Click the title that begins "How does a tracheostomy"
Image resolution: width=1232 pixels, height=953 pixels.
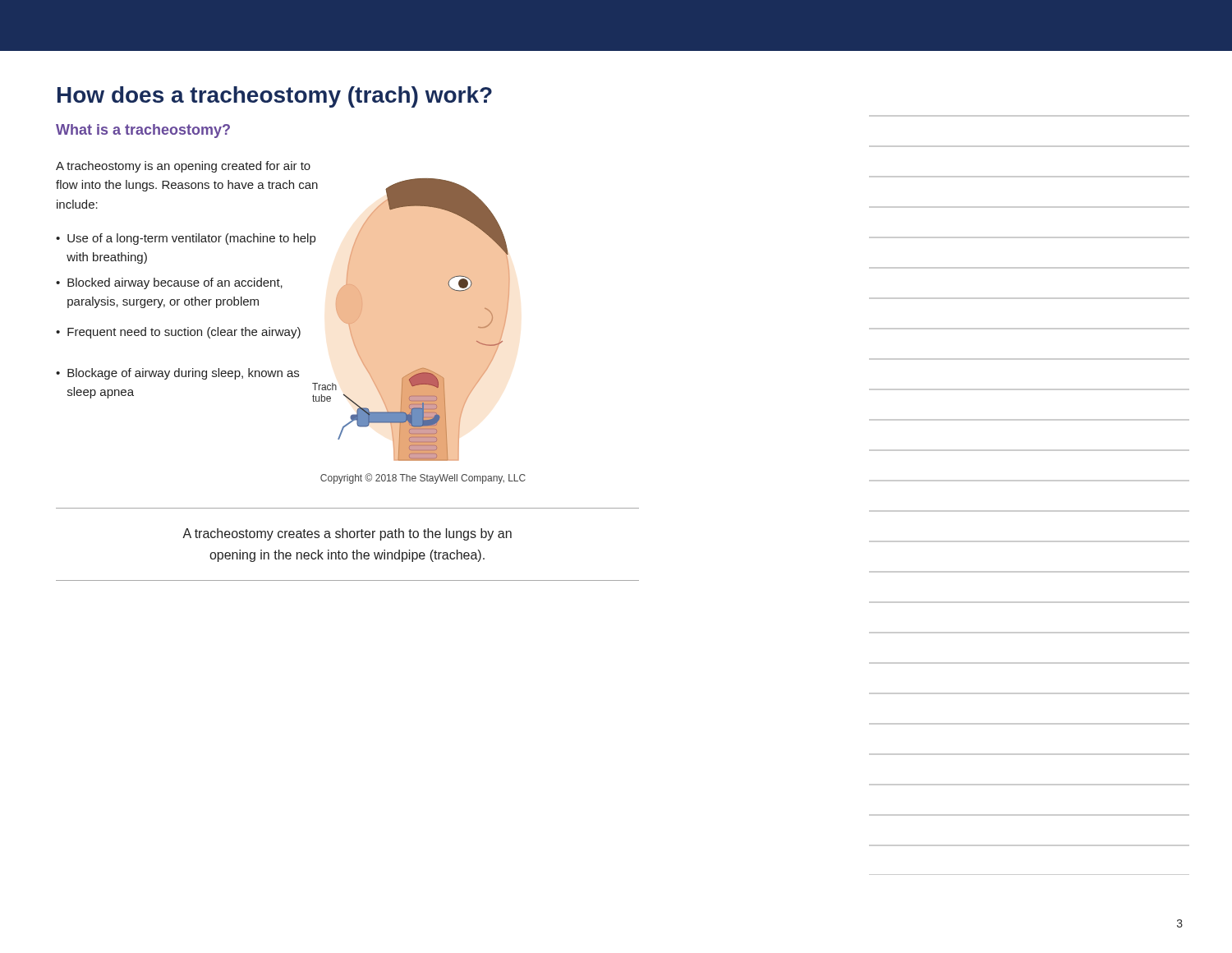click(x=327, y=95)
